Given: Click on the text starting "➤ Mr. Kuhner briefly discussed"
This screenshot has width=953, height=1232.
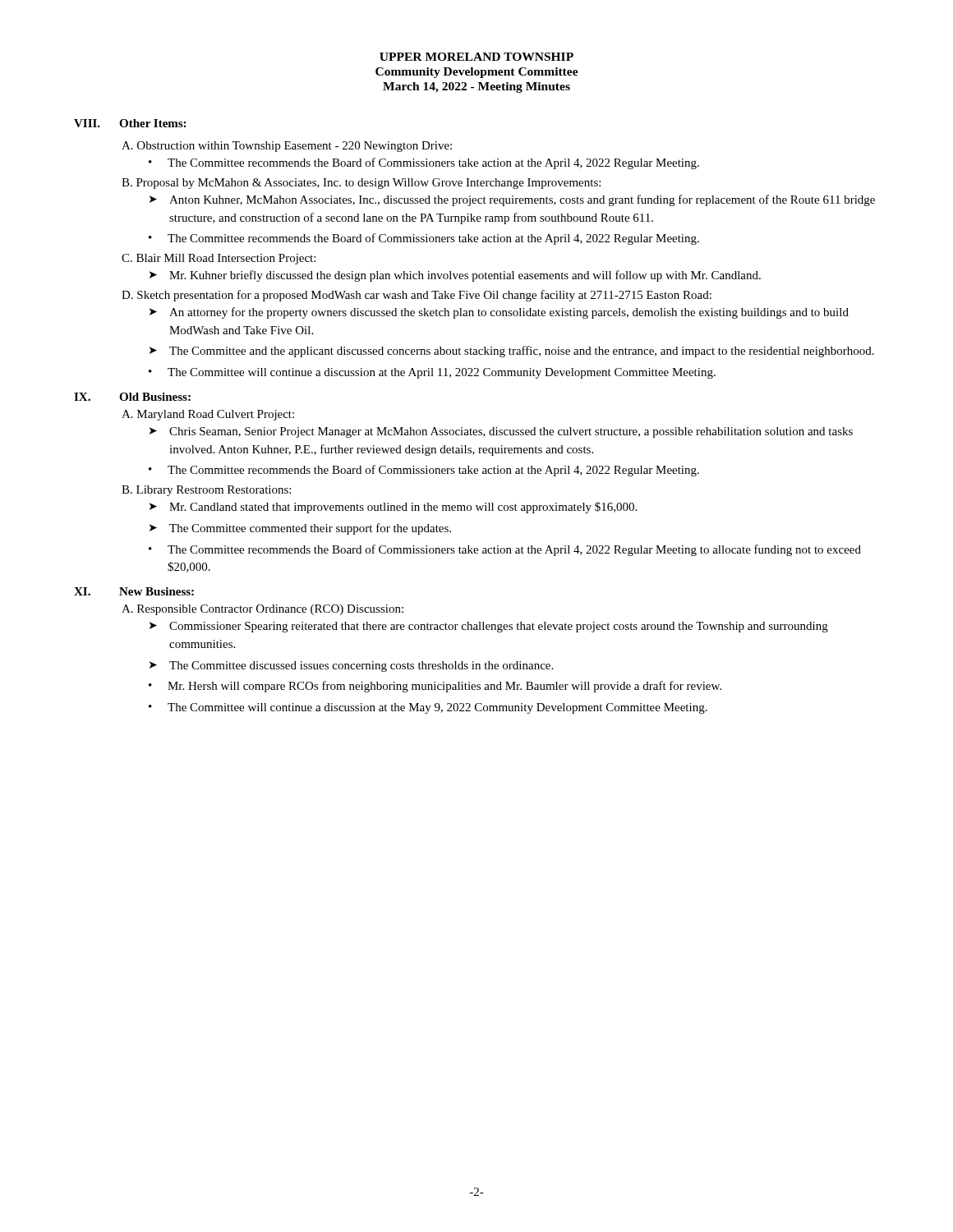Looking at the screenshot, I should pos(513,276).
